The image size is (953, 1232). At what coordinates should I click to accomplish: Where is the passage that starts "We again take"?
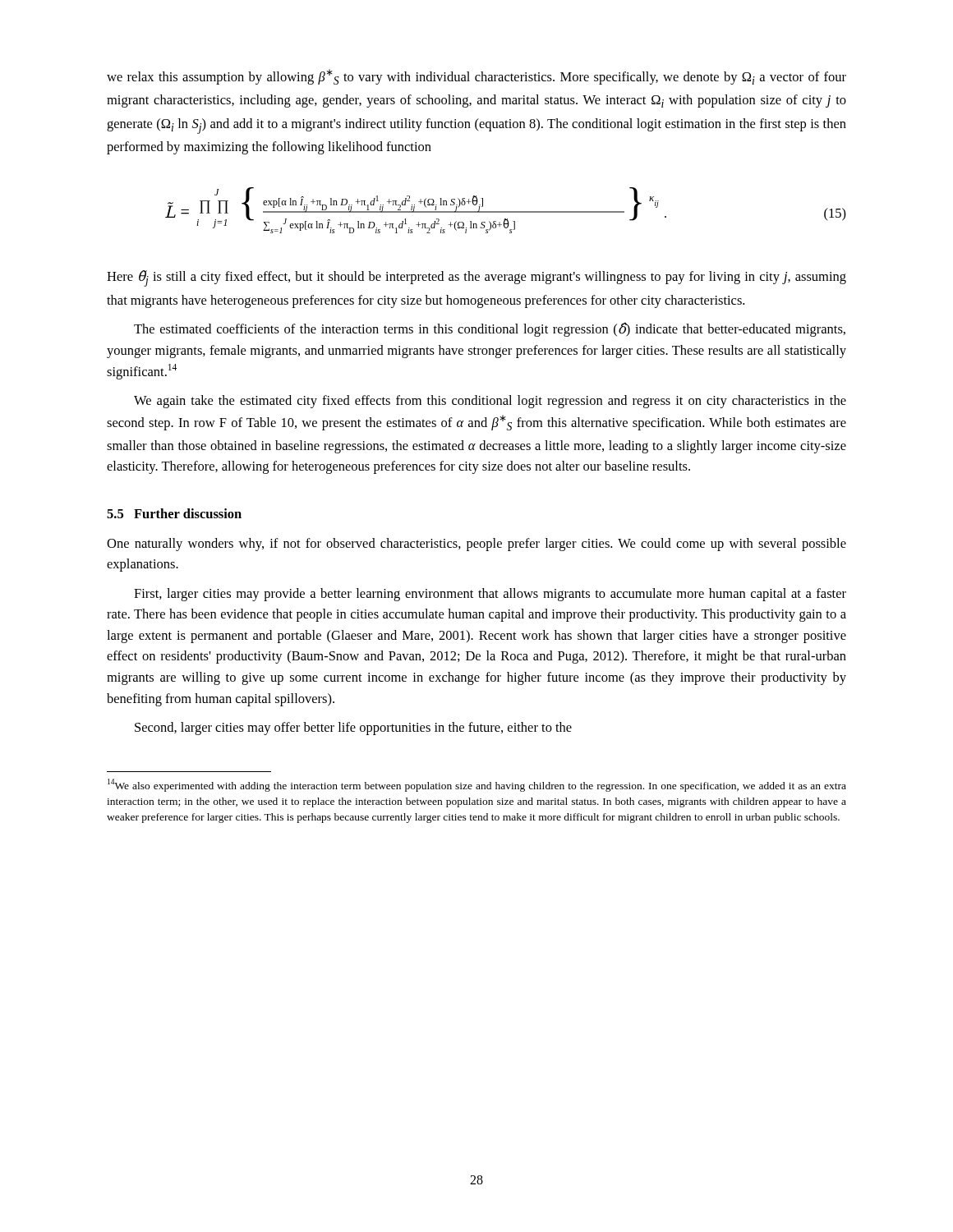pos(476,434)
